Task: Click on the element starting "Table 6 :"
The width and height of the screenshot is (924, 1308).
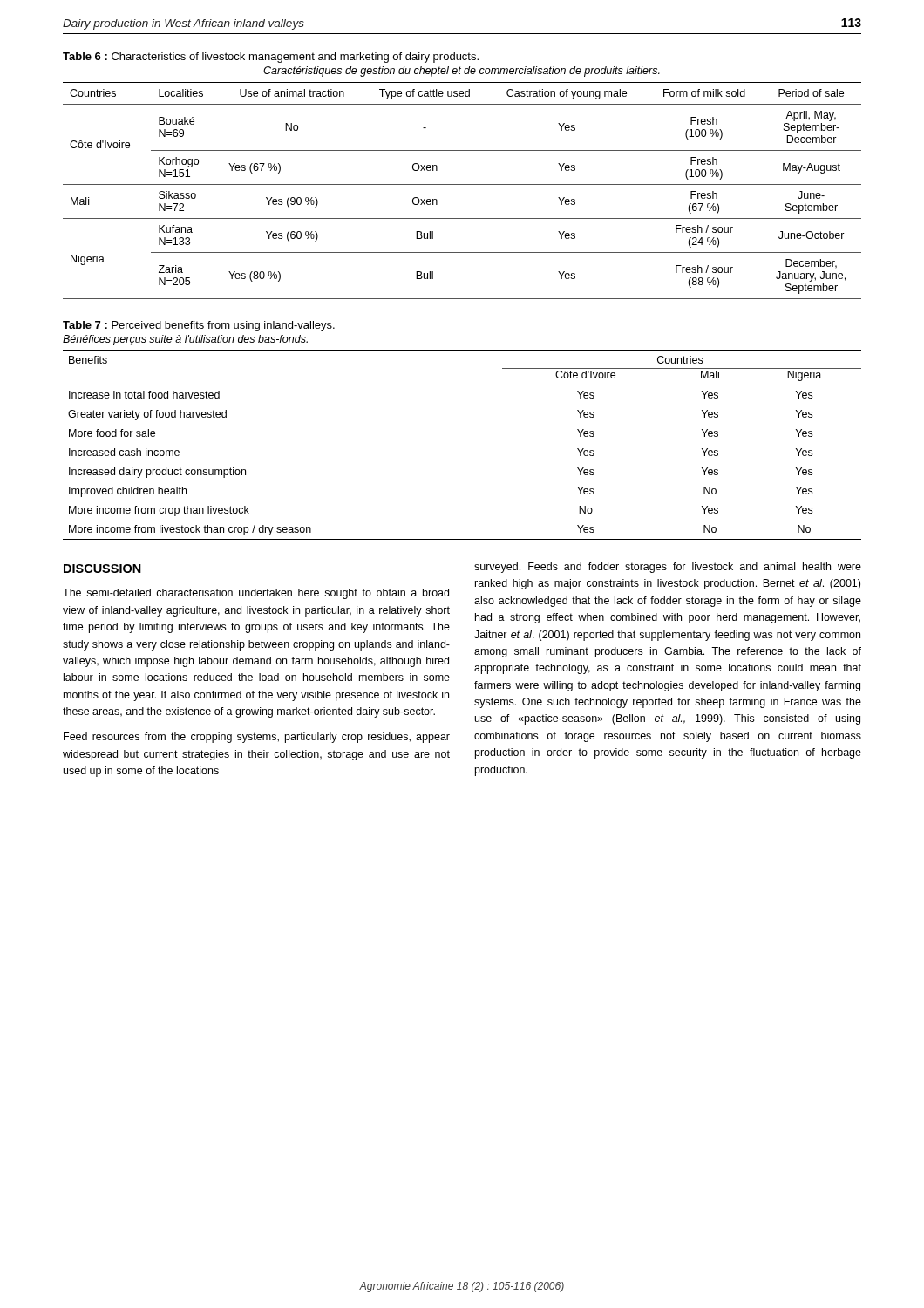Action: [271, 56]
